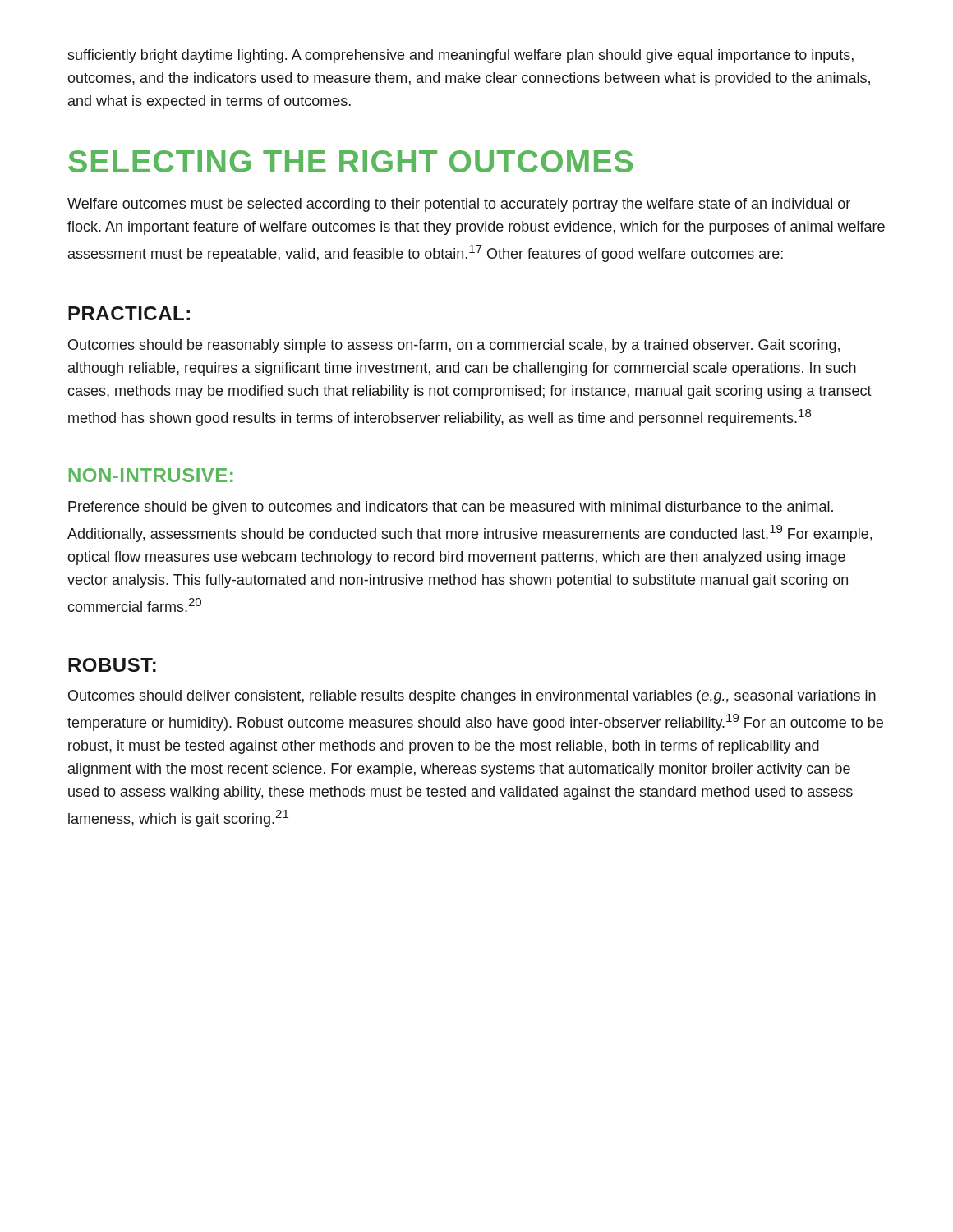Find the block on this page that starts "sufficiently bright daytime lighting. A comprehensive"
The height and width of the screenshot is (1232, 953).
pos(469,78)
